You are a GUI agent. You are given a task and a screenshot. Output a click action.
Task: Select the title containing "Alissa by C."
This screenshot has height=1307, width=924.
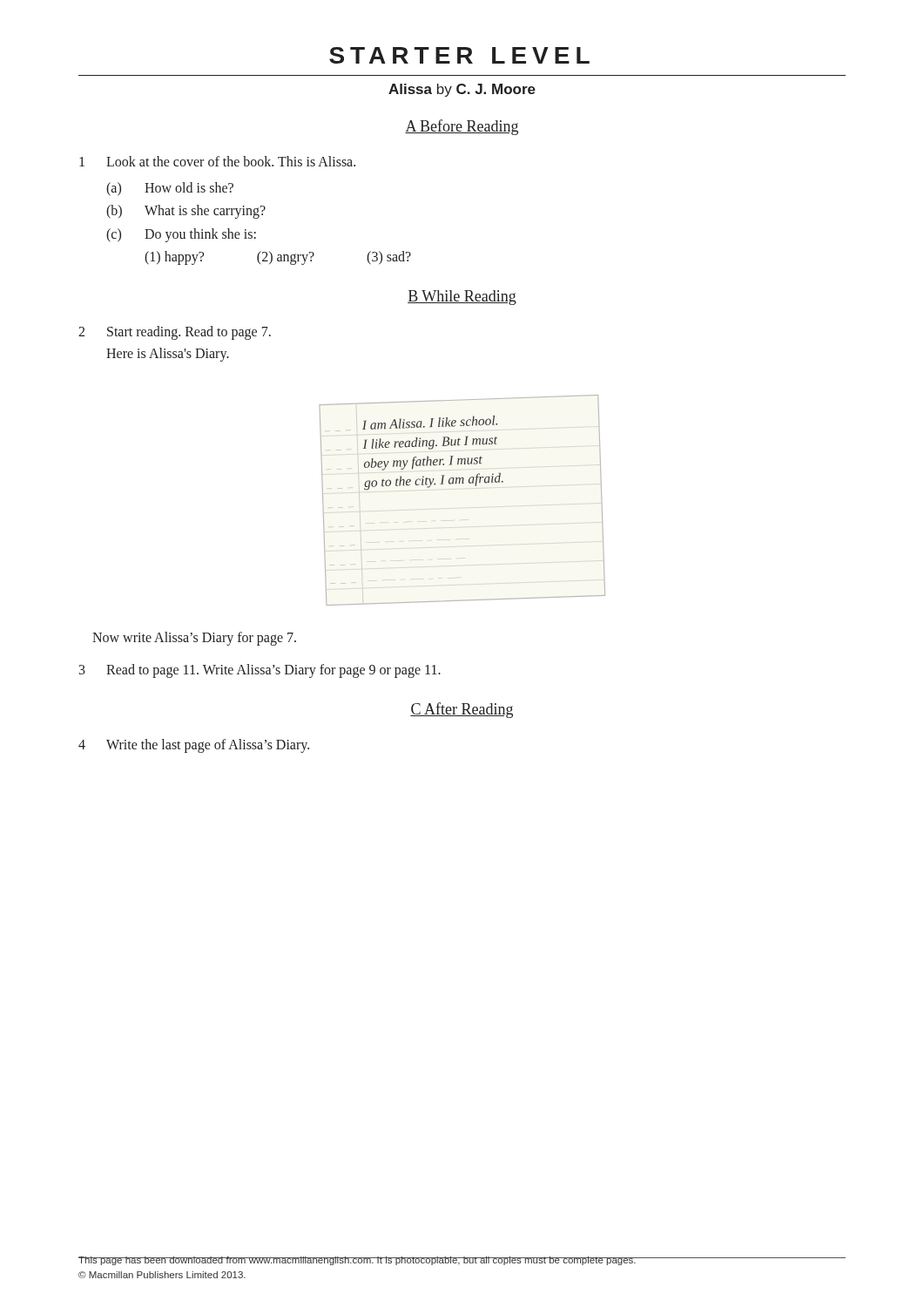462,90
